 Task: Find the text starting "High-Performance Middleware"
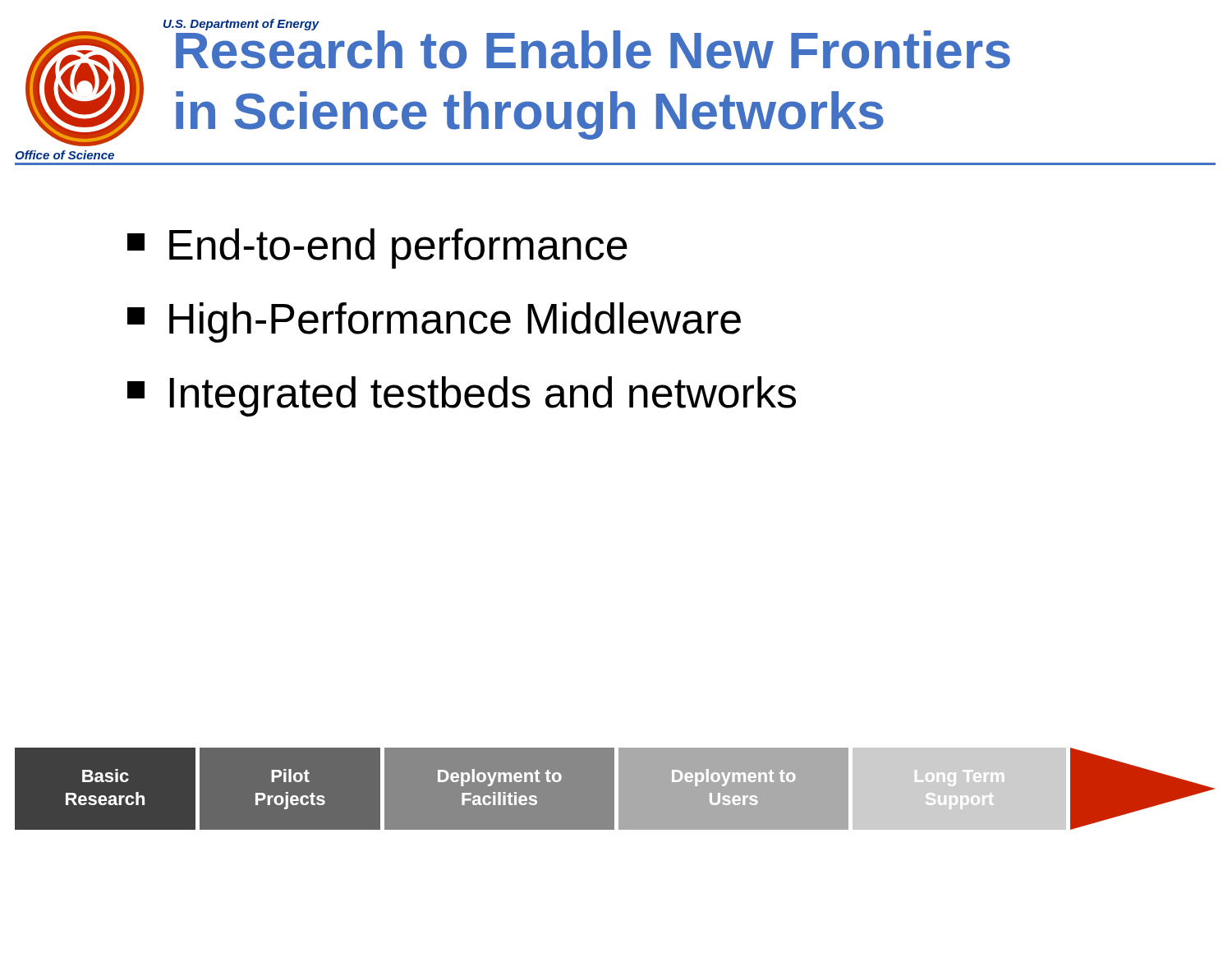point(435,319)
